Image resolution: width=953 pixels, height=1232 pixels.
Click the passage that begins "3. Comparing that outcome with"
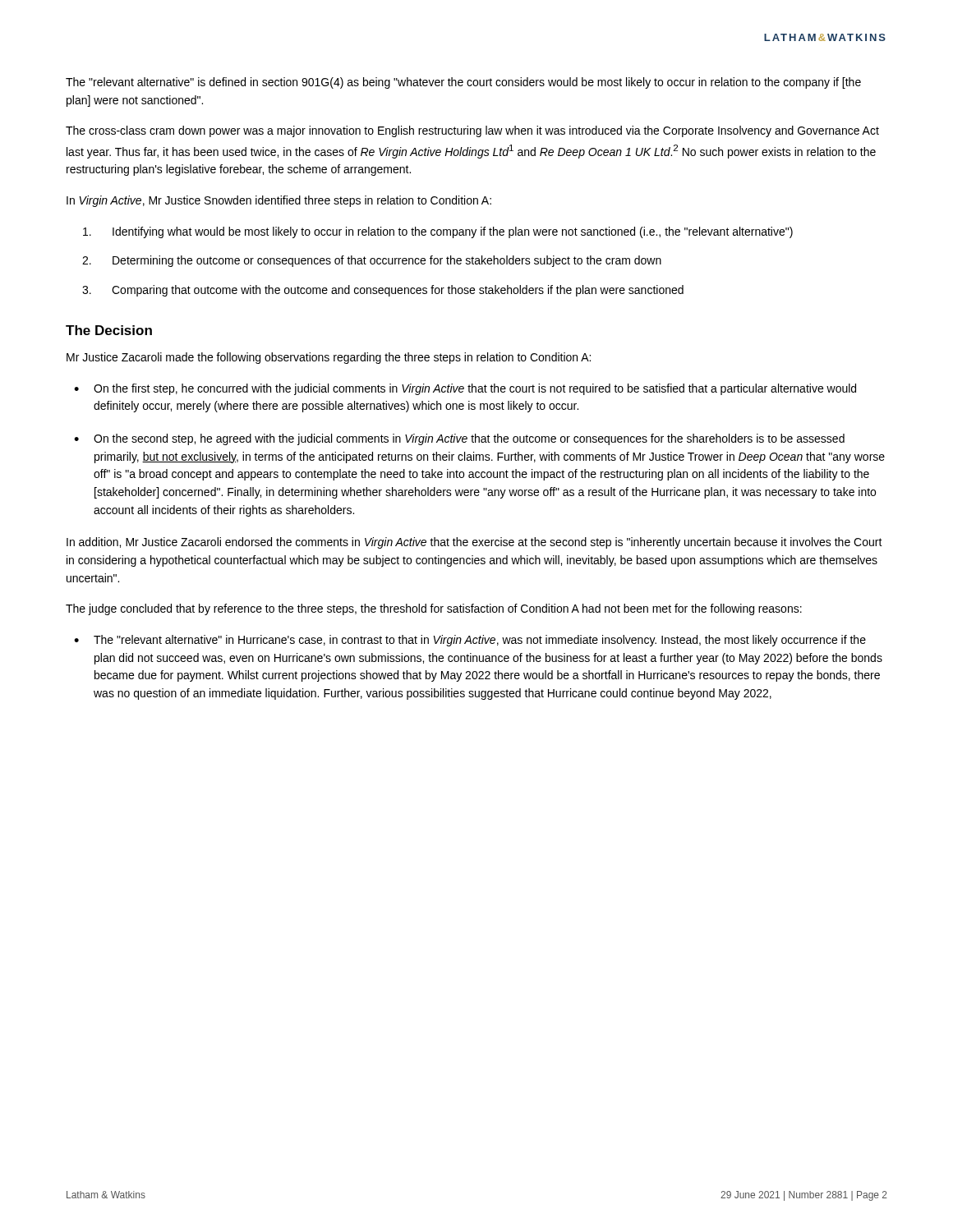click(485, 291)
